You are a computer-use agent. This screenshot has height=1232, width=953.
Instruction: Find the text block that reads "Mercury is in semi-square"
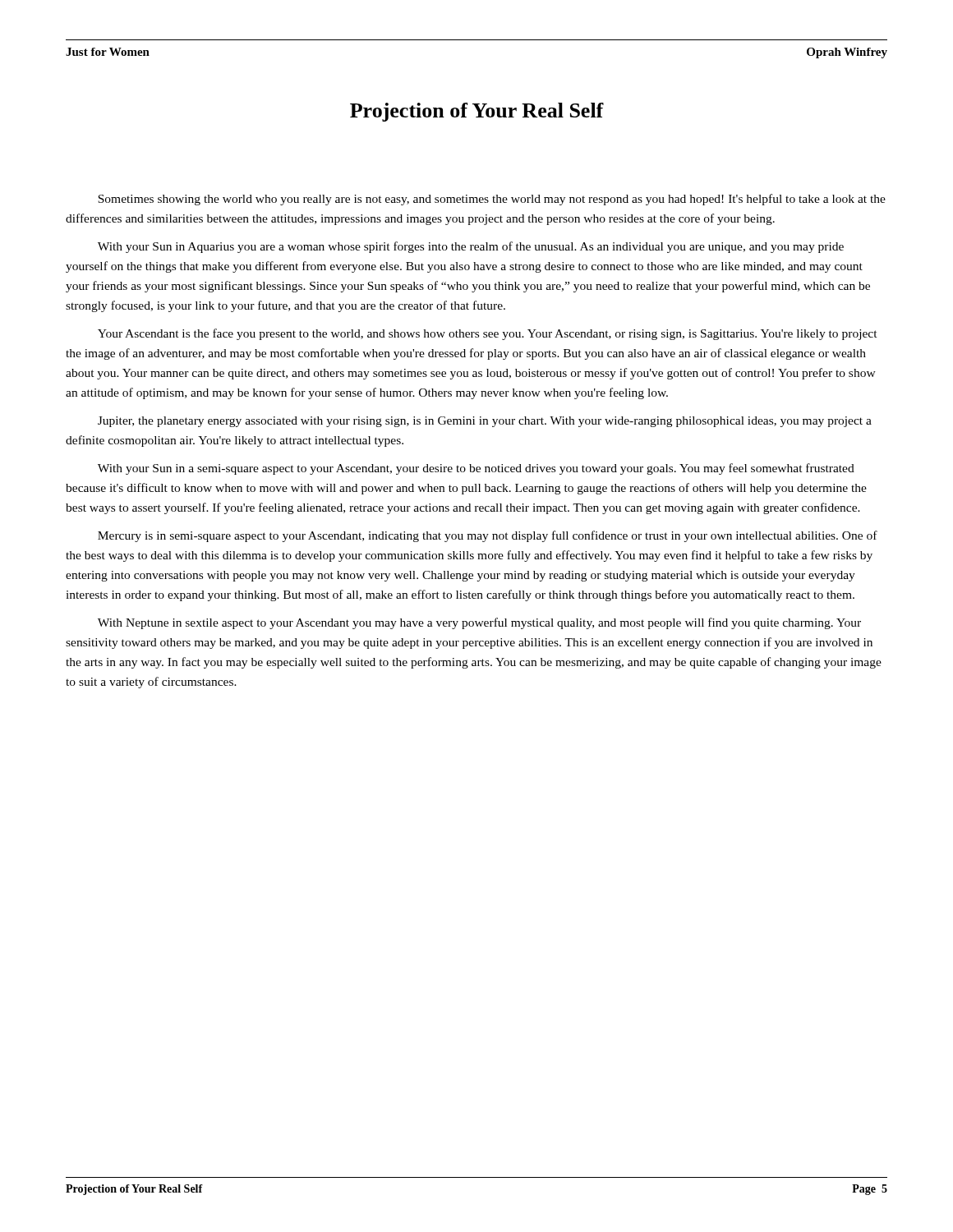point(471,565)
